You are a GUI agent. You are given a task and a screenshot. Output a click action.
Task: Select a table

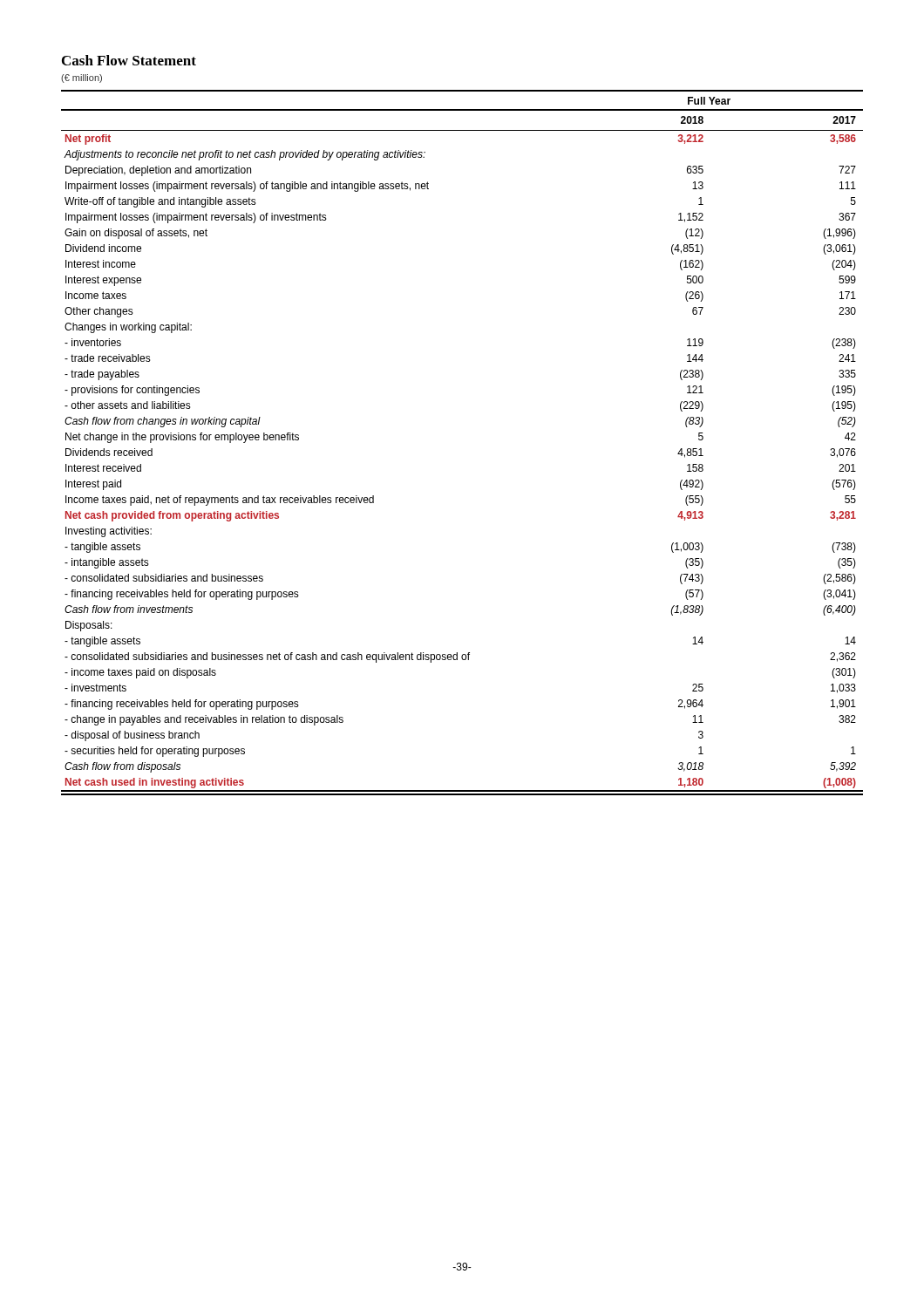coord(462,443)
